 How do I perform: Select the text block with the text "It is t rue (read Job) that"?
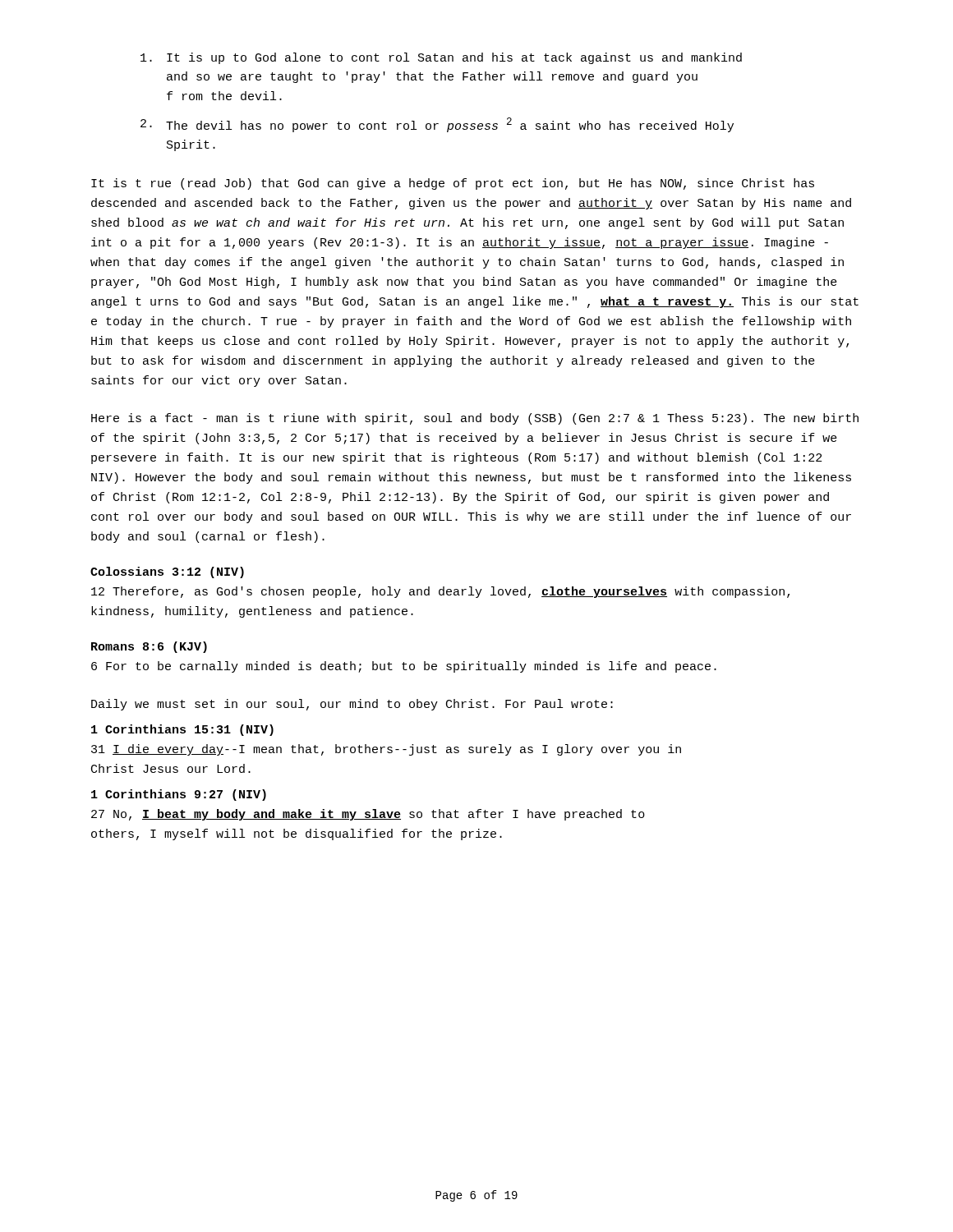[475, 283]
